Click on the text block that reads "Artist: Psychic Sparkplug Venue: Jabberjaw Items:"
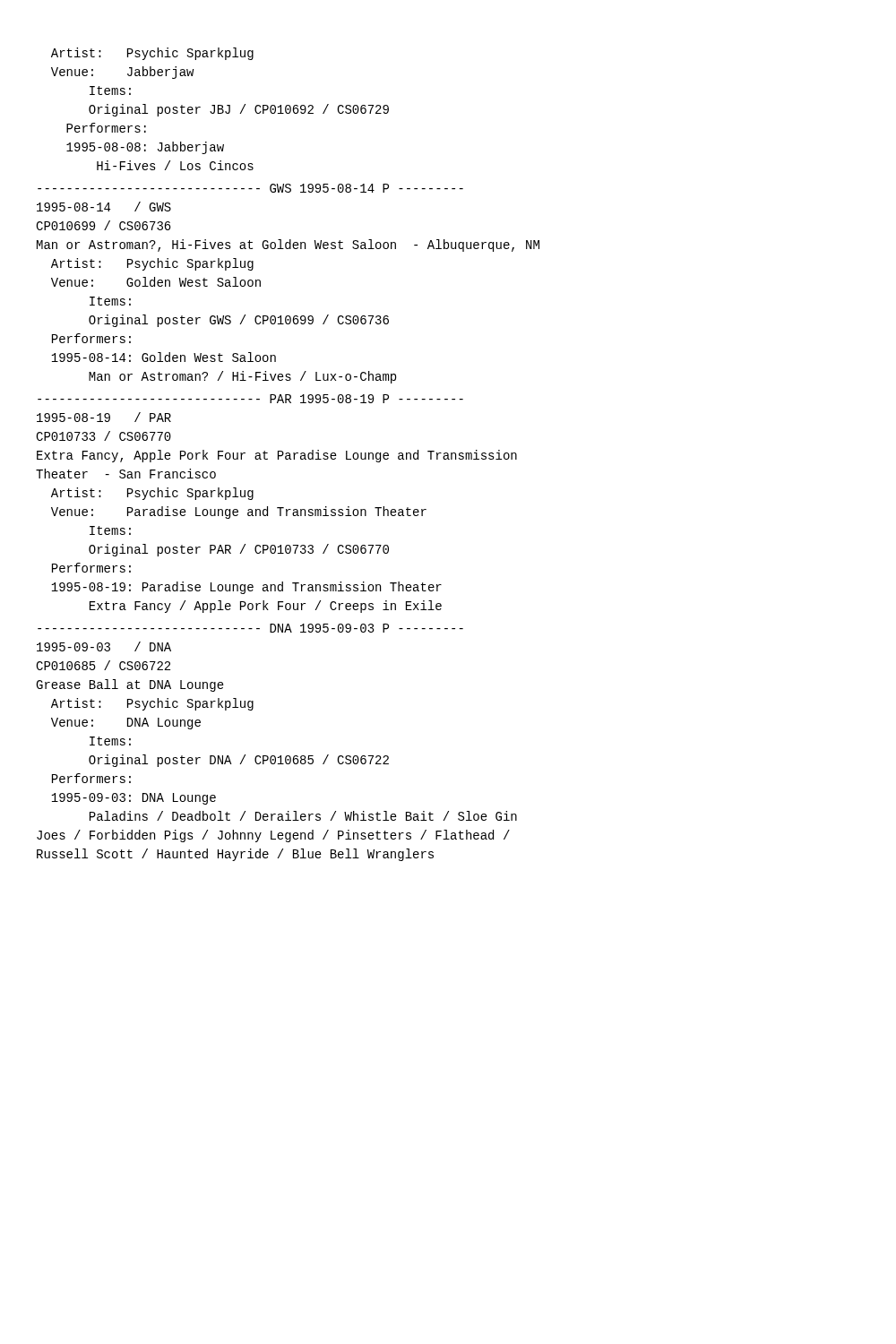Viewport: 896px width, 1344px height. pos(213,110)
